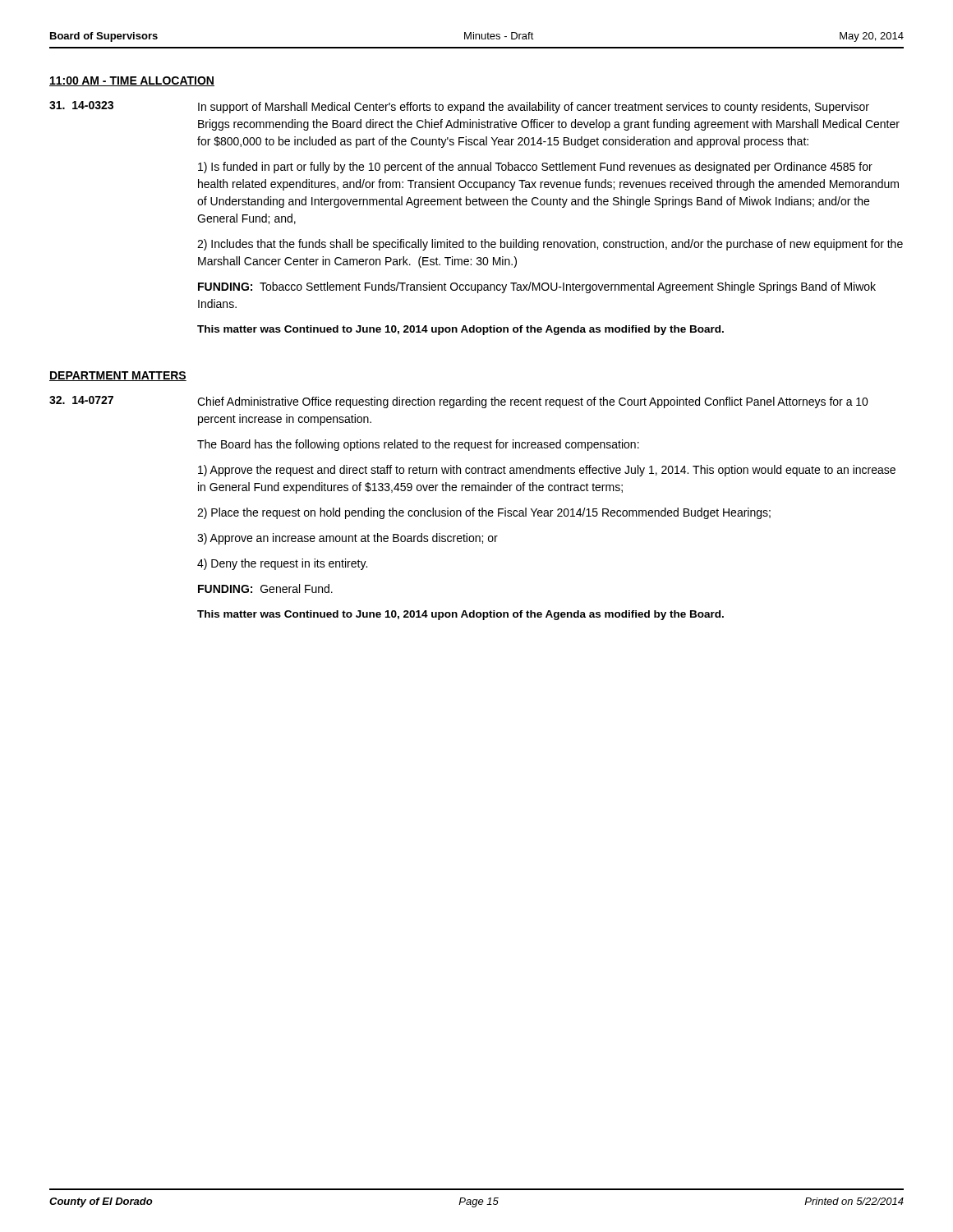Find the block on this page that starts "Chief Administrative Office requesting direction regarding the"
Image resolution: width=953 pixels, height=1232 pixels.
550,508
